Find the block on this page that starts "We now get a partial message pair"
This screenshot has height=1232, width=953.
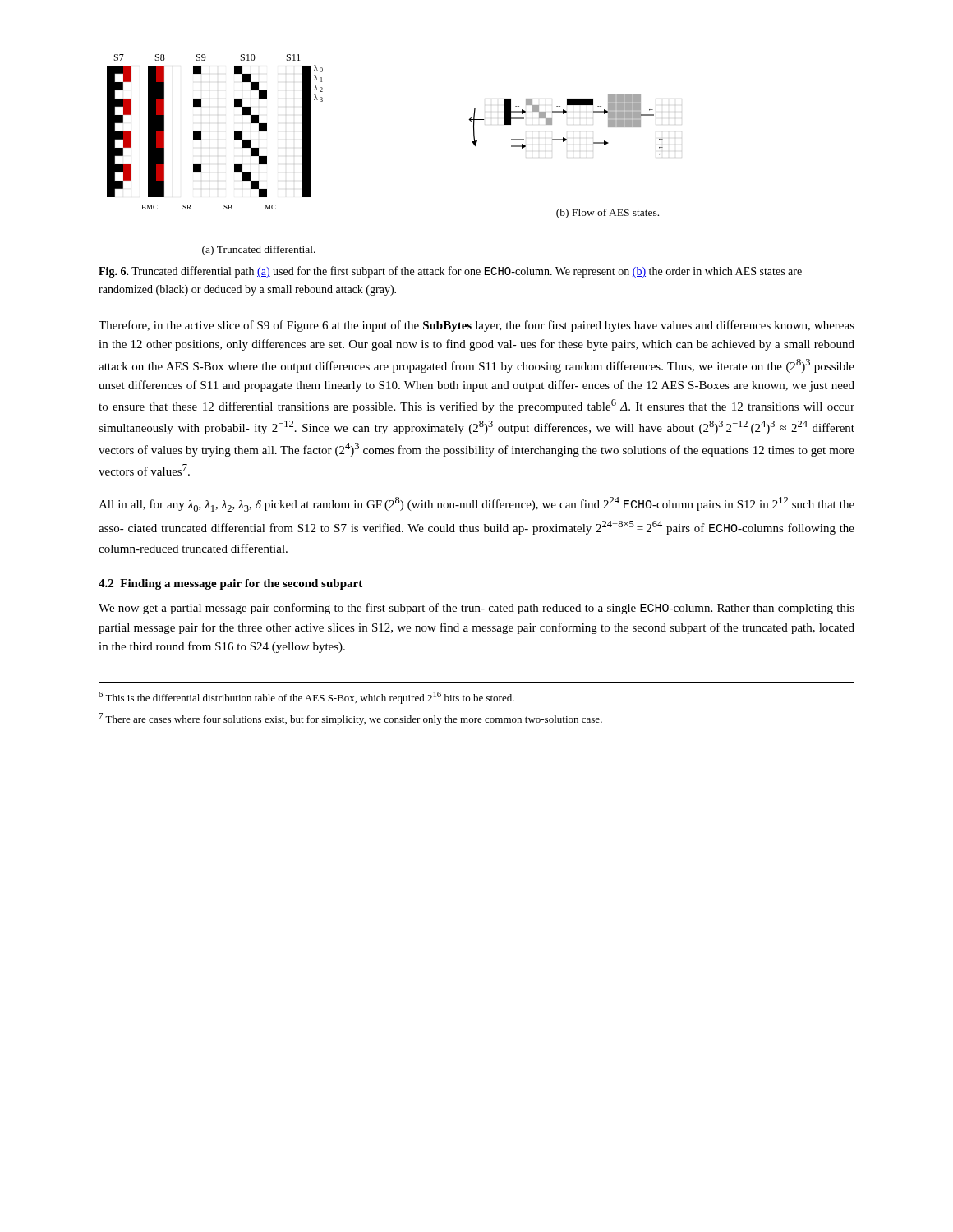(476, 627)
